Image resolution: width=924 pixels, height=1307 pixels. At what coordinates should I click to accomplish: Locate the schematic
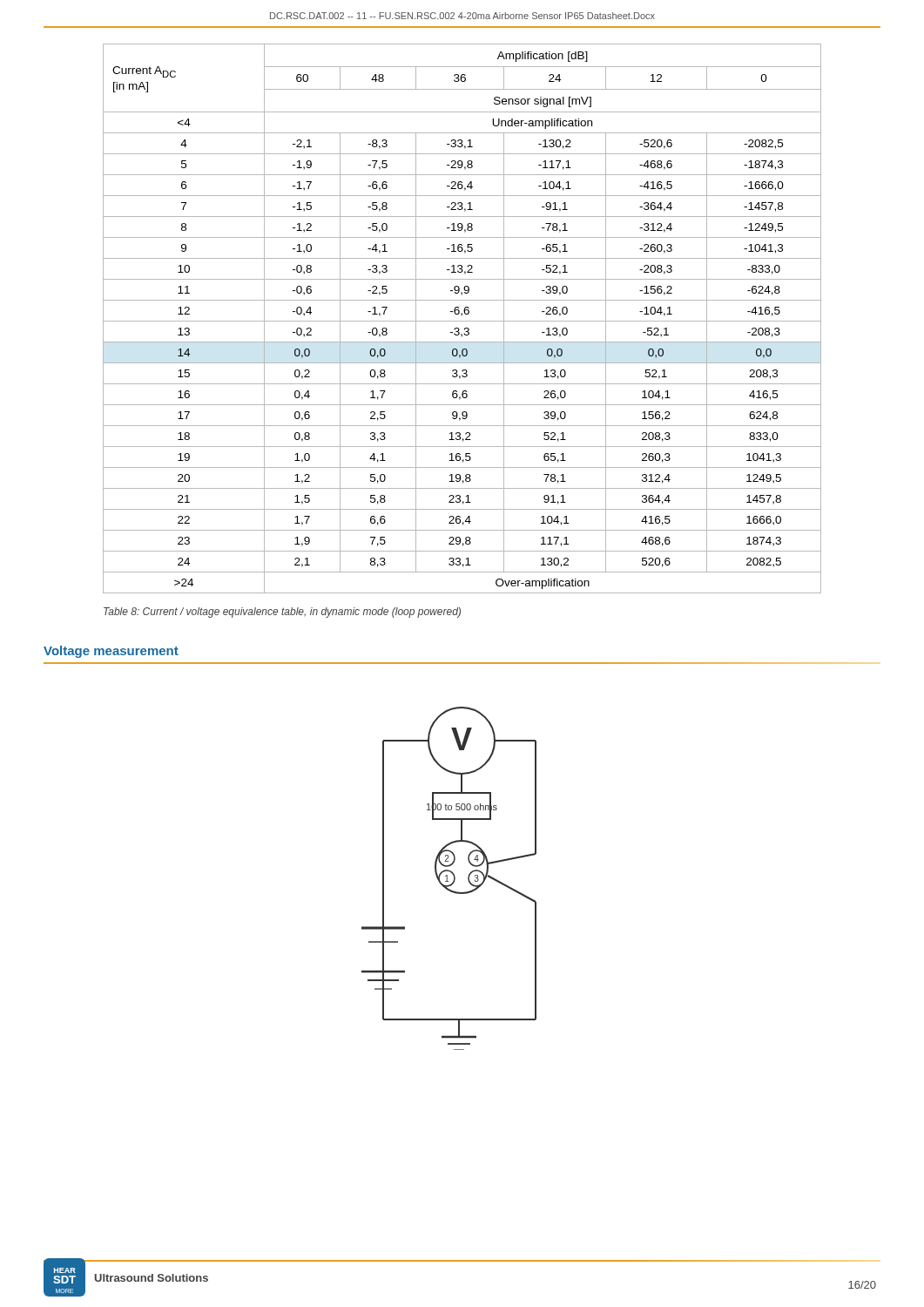[462, 863]
